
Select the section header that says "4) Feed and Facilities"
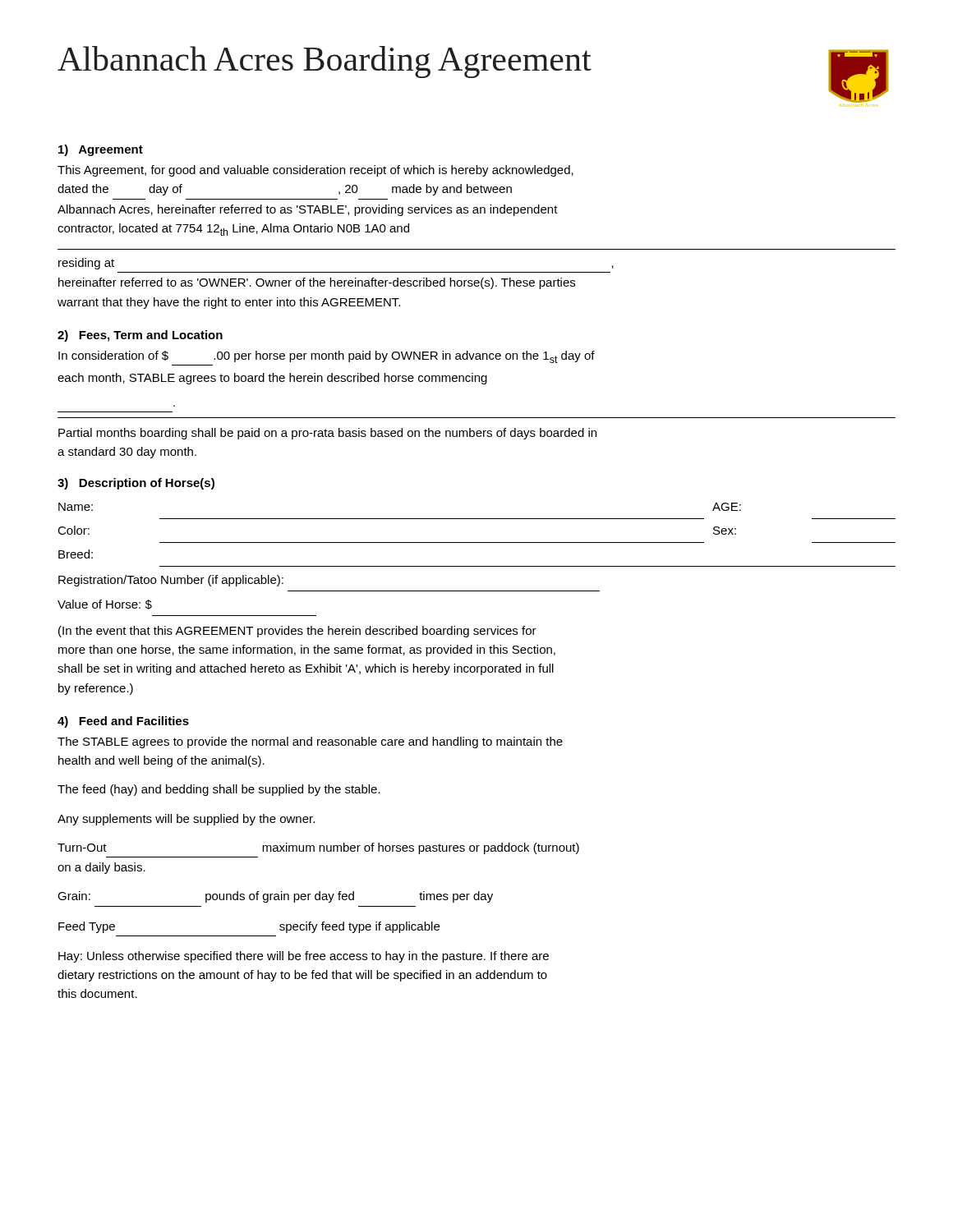(x=123, y=721)
